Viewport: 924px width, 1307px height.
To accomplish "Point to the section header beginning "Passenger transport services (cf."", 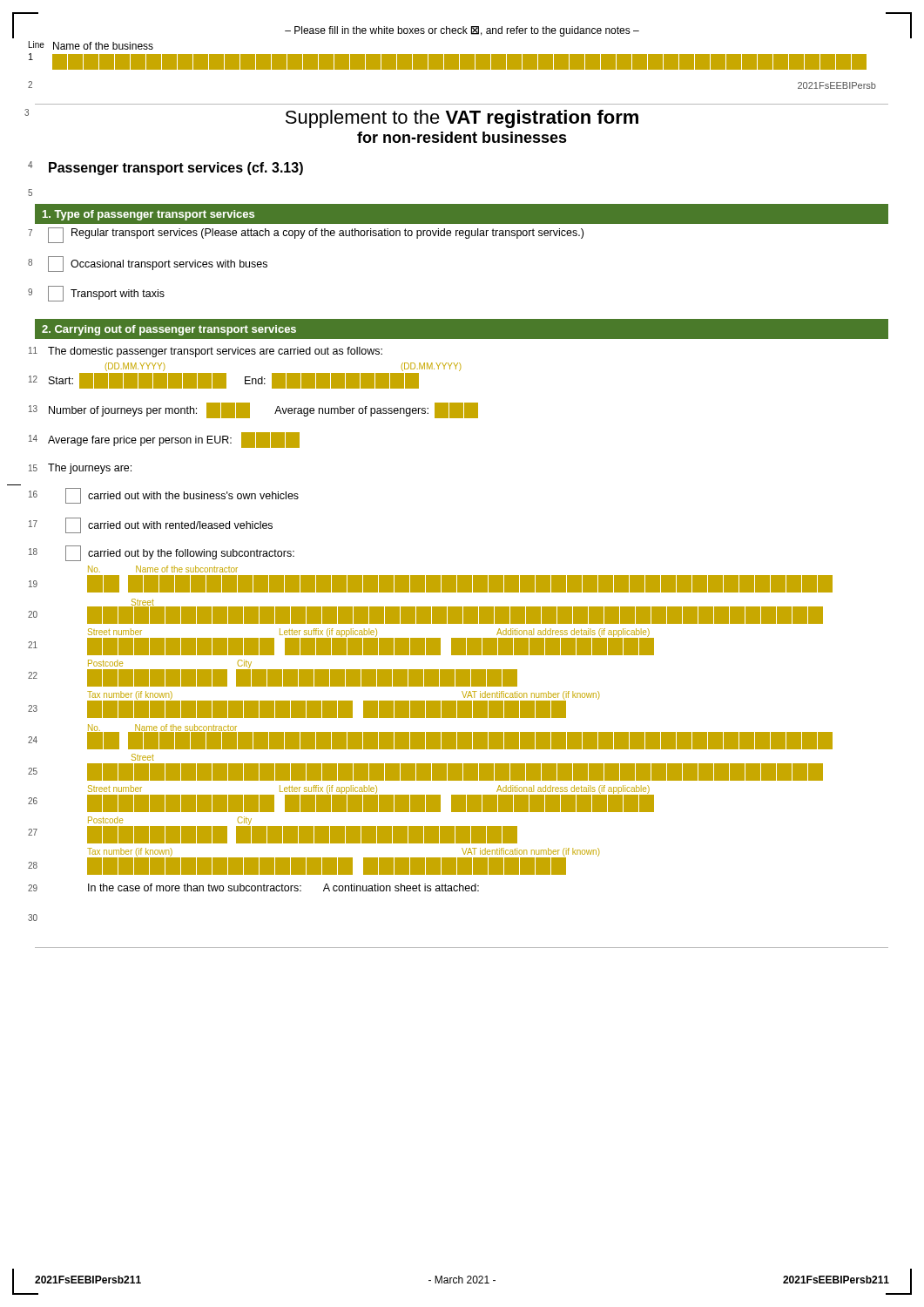I will click(176, 168).
